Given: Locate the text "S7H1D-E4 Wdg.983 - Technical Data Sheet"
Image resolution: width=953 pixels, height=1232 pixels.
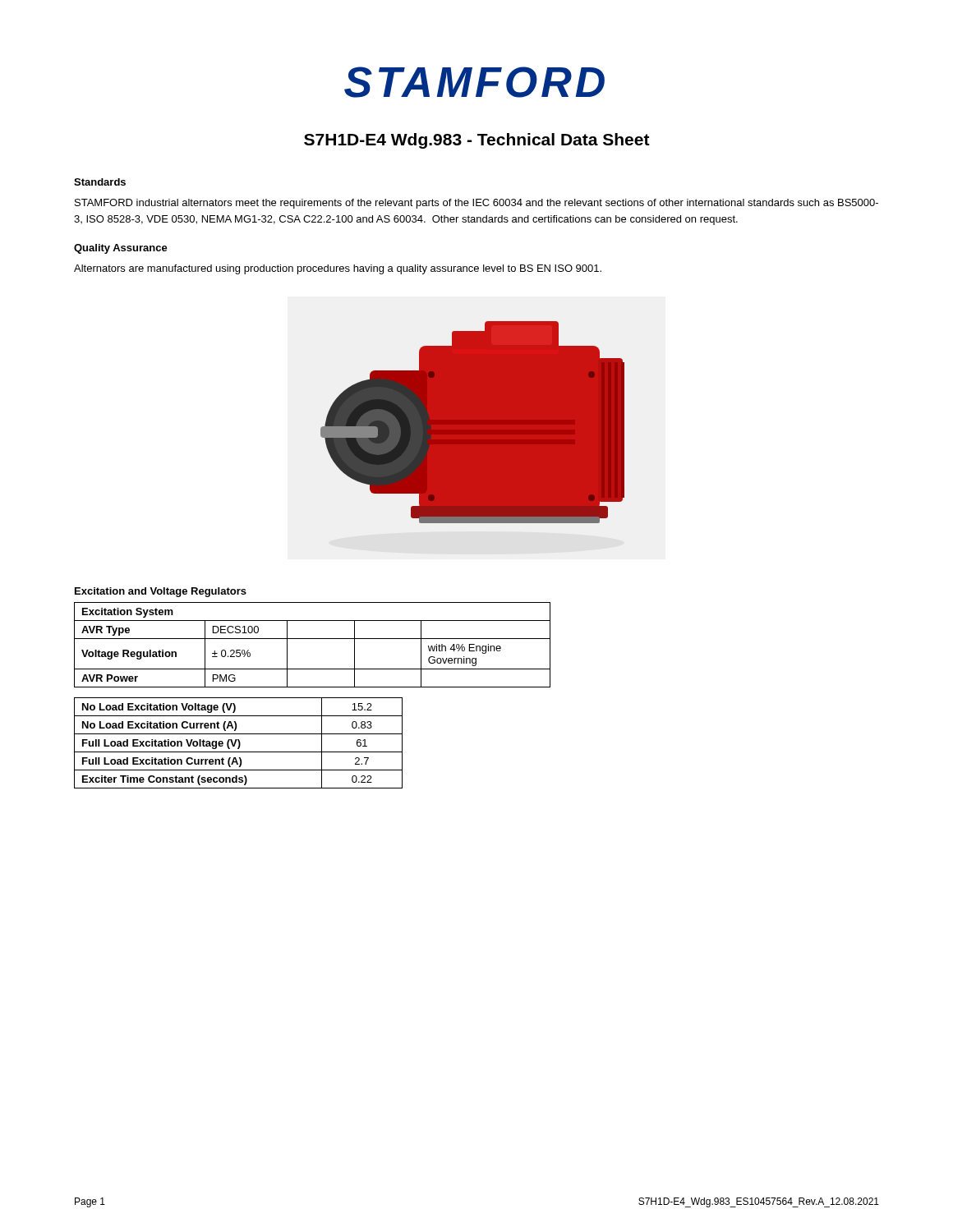Looking at the screenshot, I should 476,139.
